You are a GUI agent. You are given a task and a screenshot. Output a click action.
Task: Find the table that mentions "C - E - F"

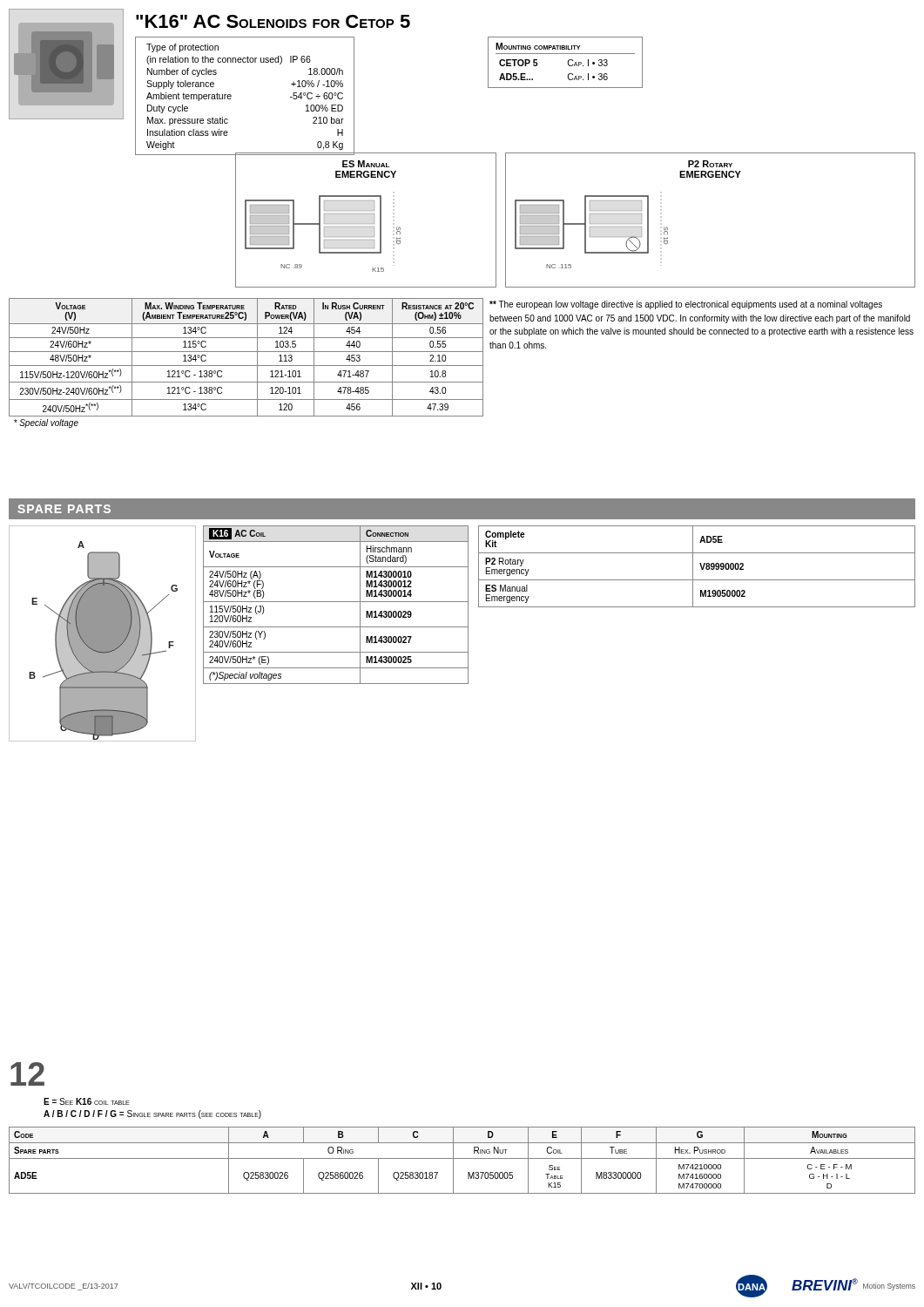pyautogui.click(x=462, y=1160)
